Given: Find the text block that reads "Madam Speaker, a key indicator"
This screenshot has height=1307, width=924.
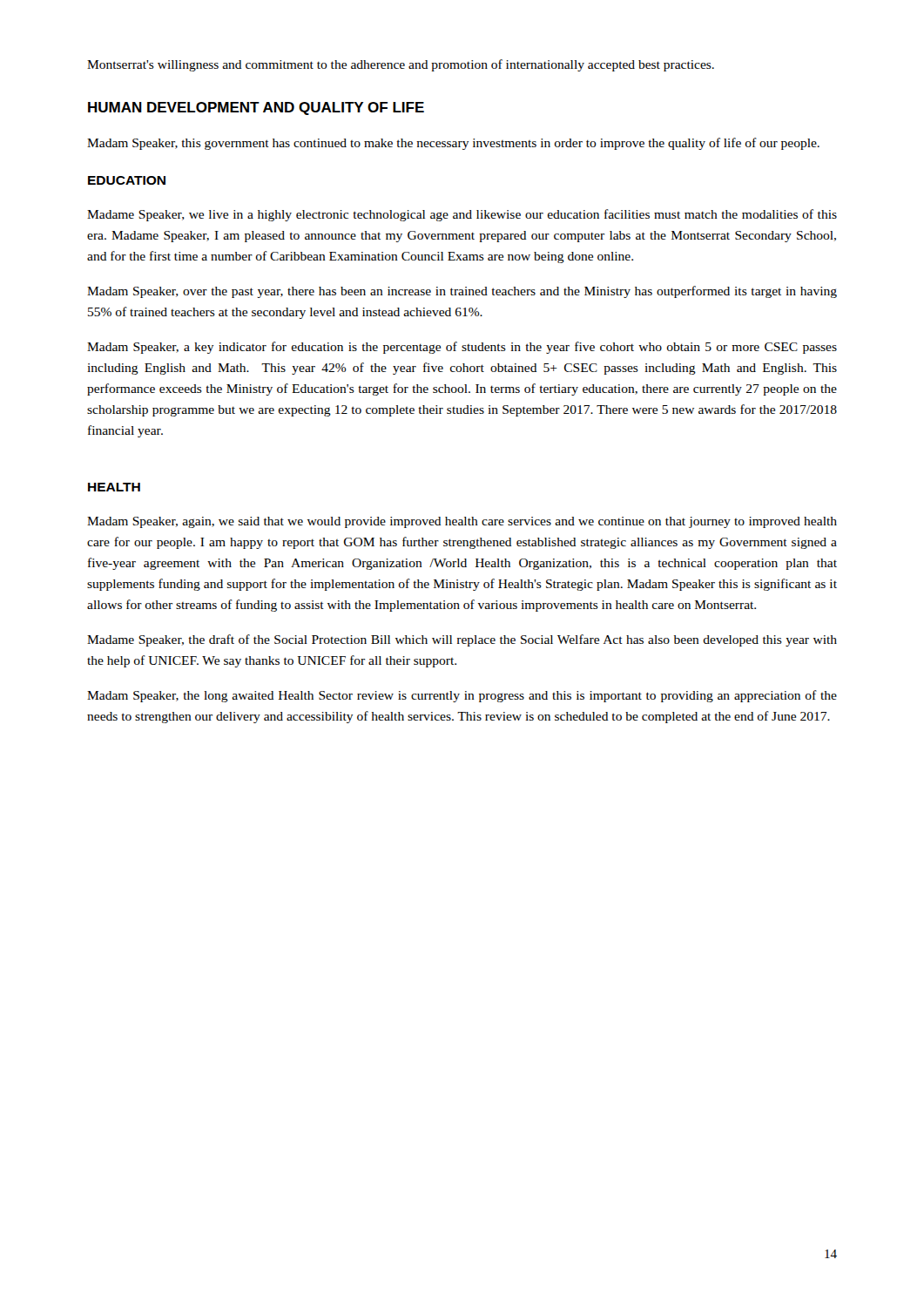Looking at the screenshot, I should [x=462, y=388].
